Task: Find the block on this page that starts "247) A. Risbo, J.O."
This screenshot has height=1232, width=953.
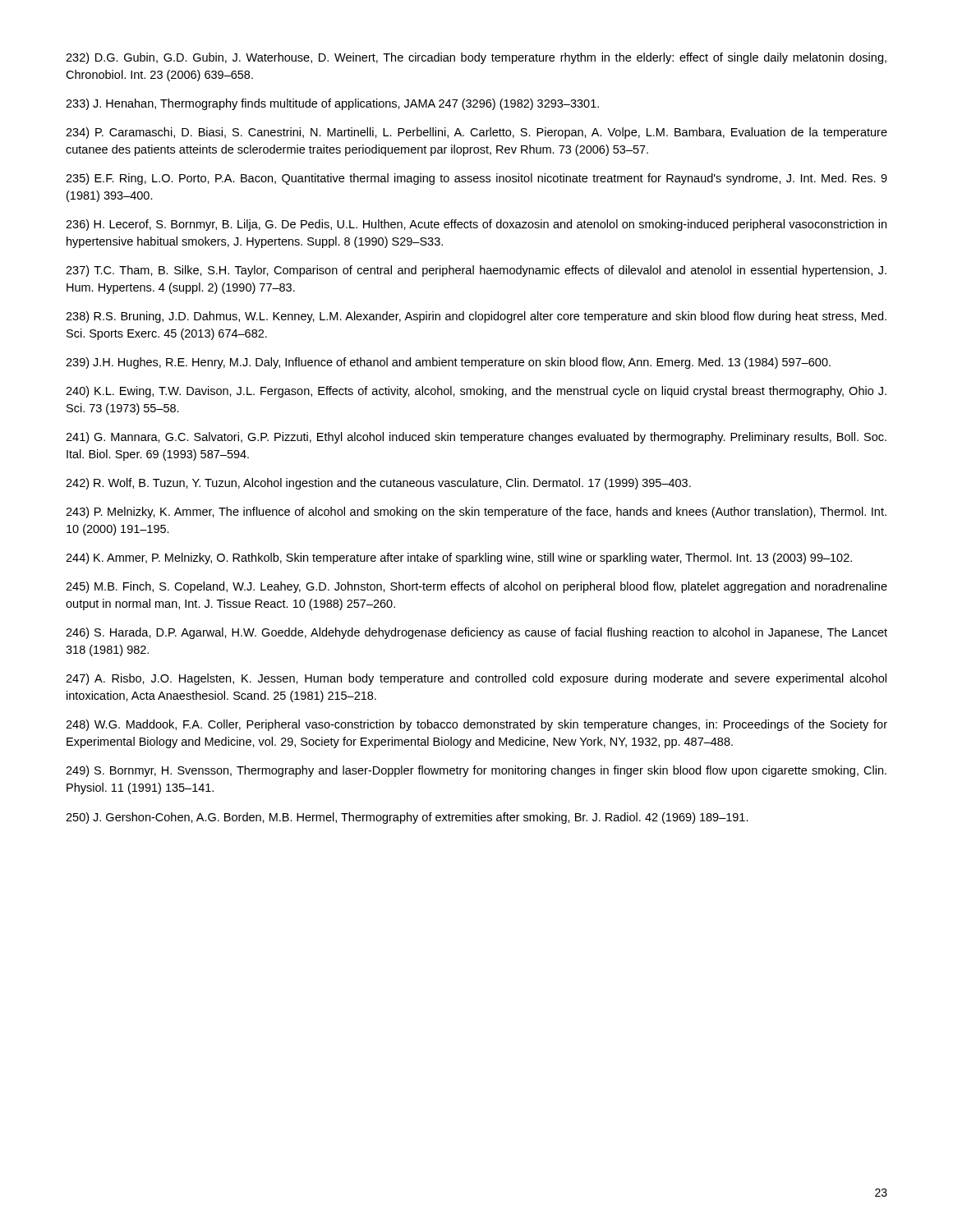Action: 476,687
